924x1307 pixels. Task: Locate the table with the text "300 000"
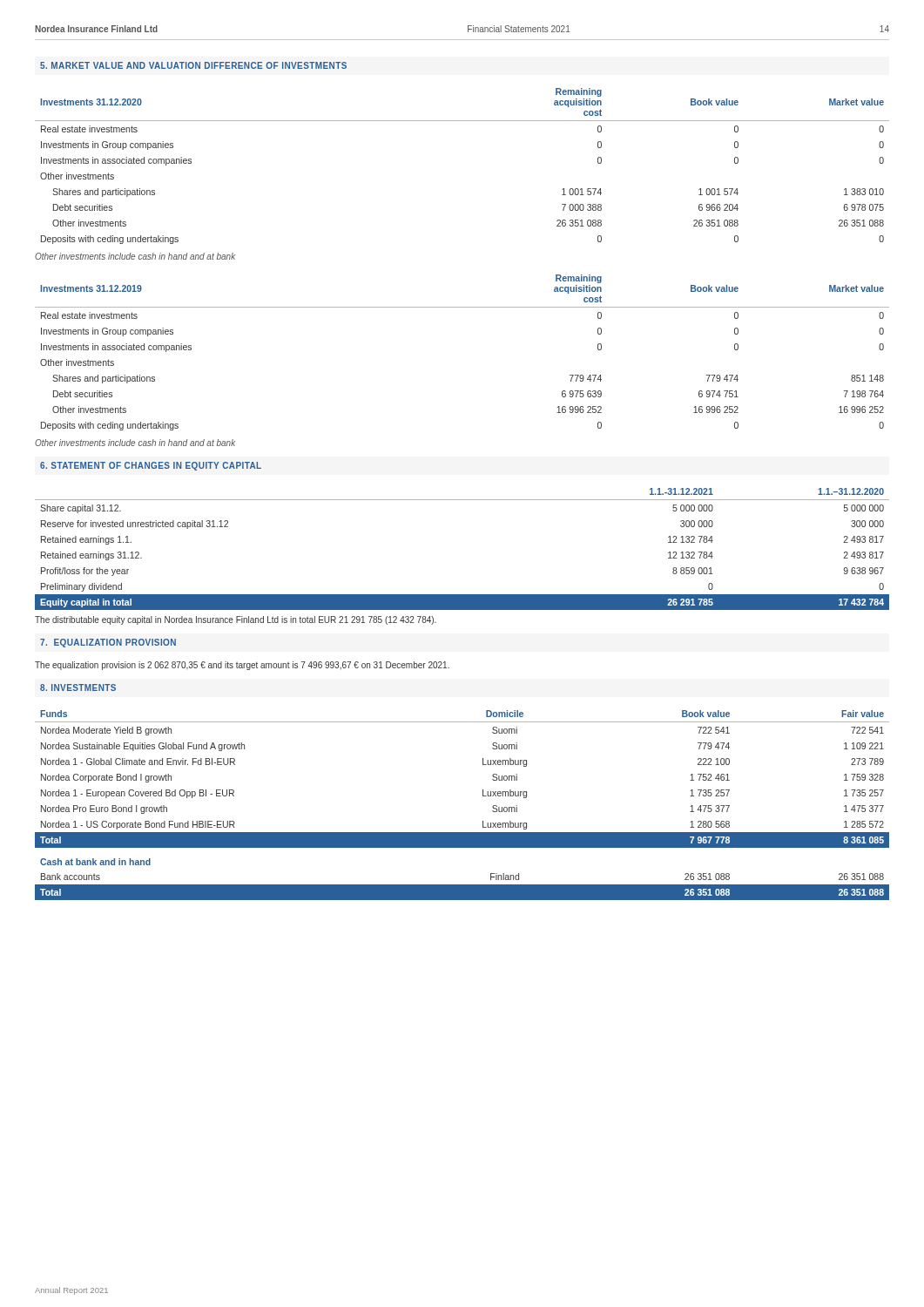462,547
